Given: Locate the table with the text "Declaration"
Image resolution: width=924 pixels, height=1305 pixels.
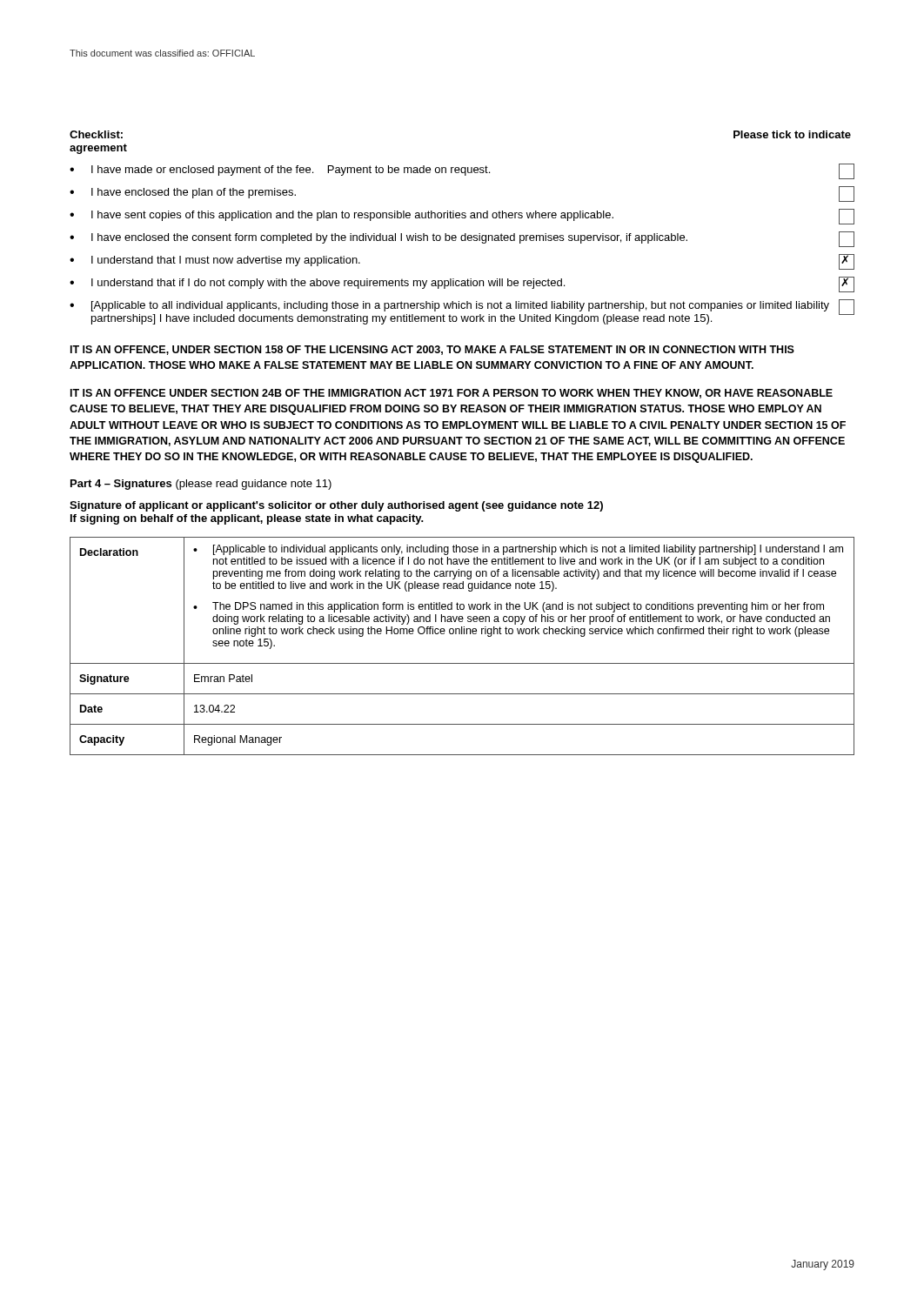Looking at the screenshot, I should click(x=462, y=646).
